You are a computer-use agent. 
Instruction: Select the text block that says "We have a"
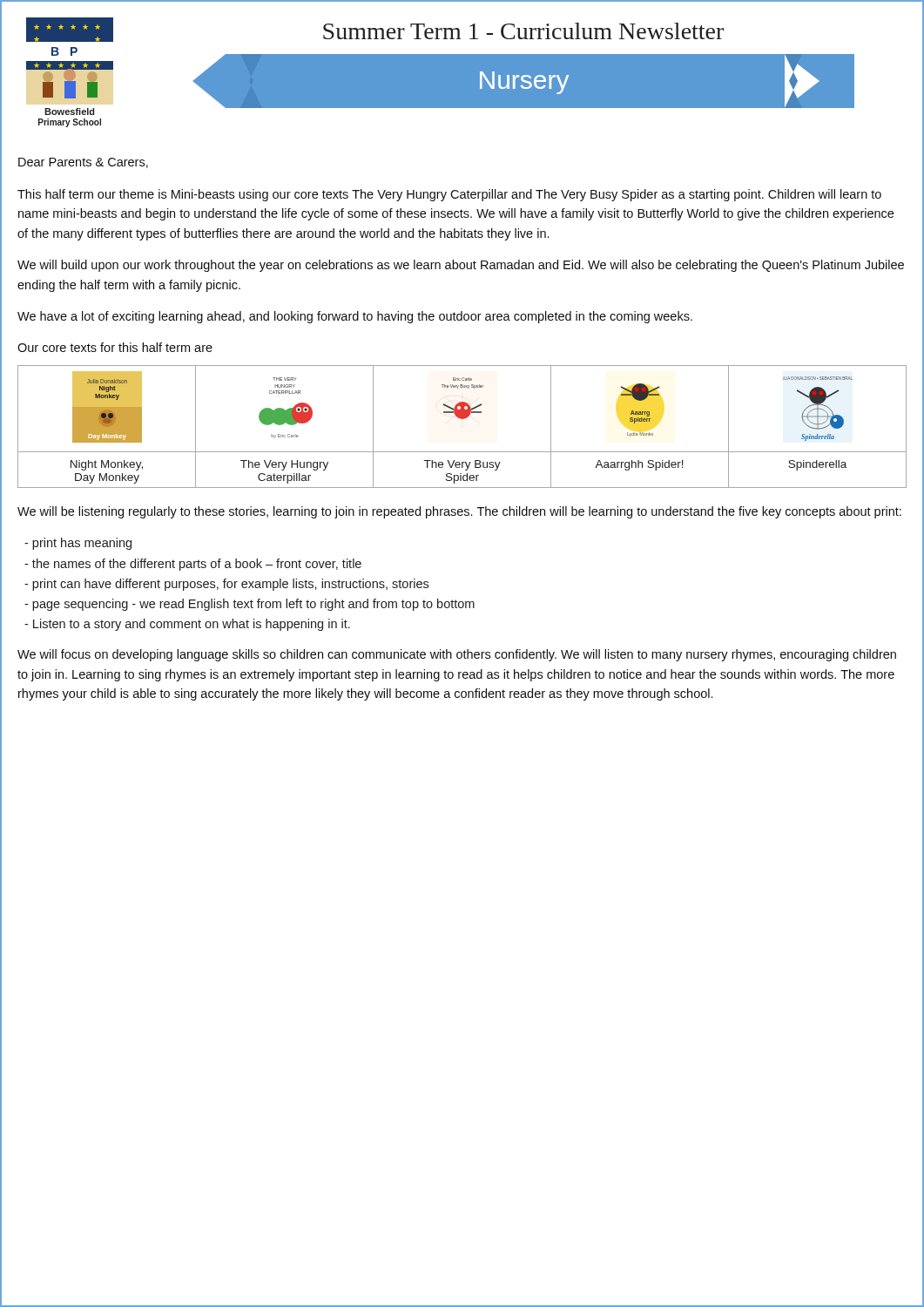click(x=355, y=316)
